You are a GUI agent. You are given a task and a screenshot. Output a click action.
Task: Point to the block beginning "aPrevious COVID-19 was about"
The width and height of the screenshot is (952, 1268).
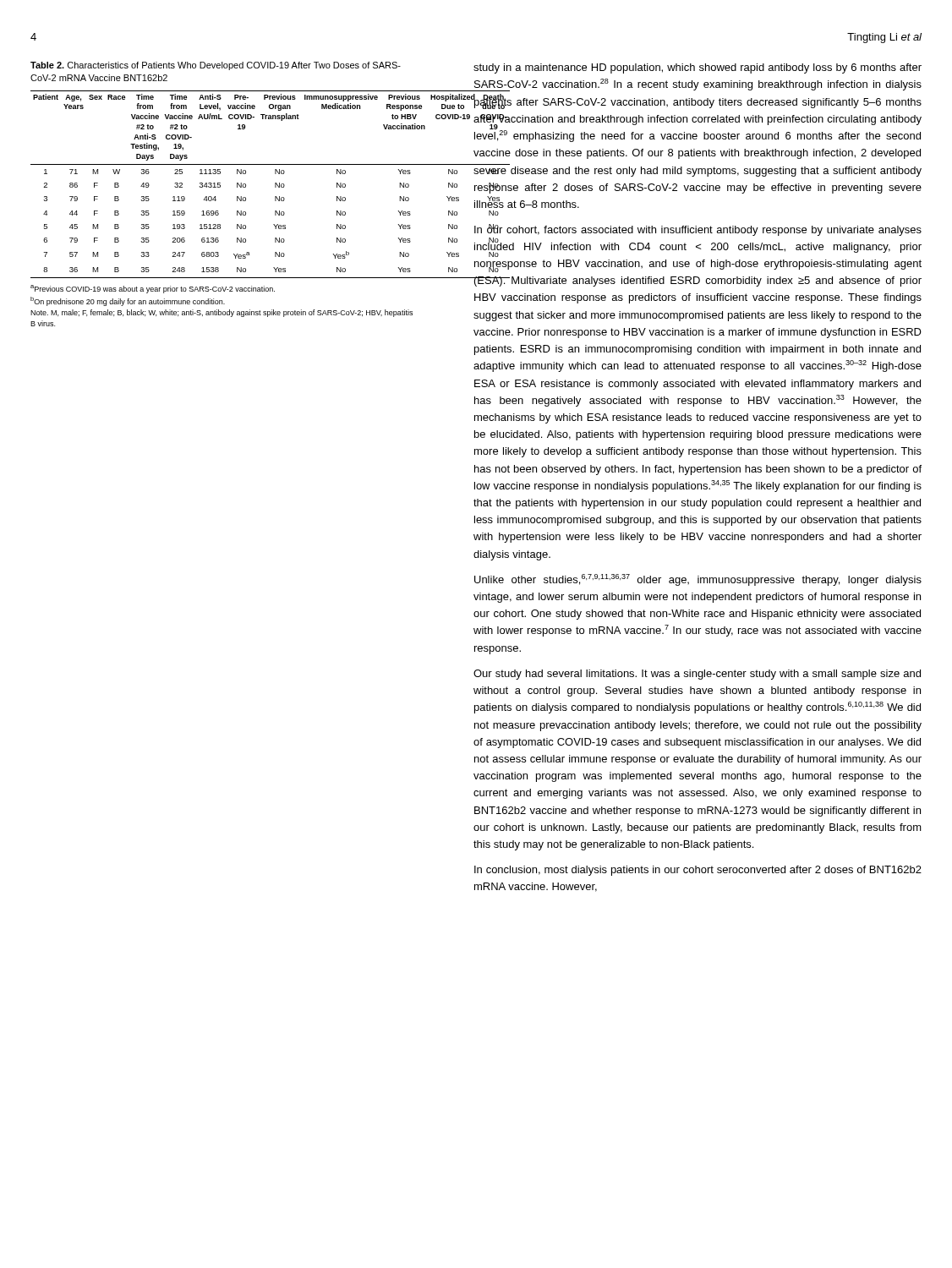tap(222, 305)
